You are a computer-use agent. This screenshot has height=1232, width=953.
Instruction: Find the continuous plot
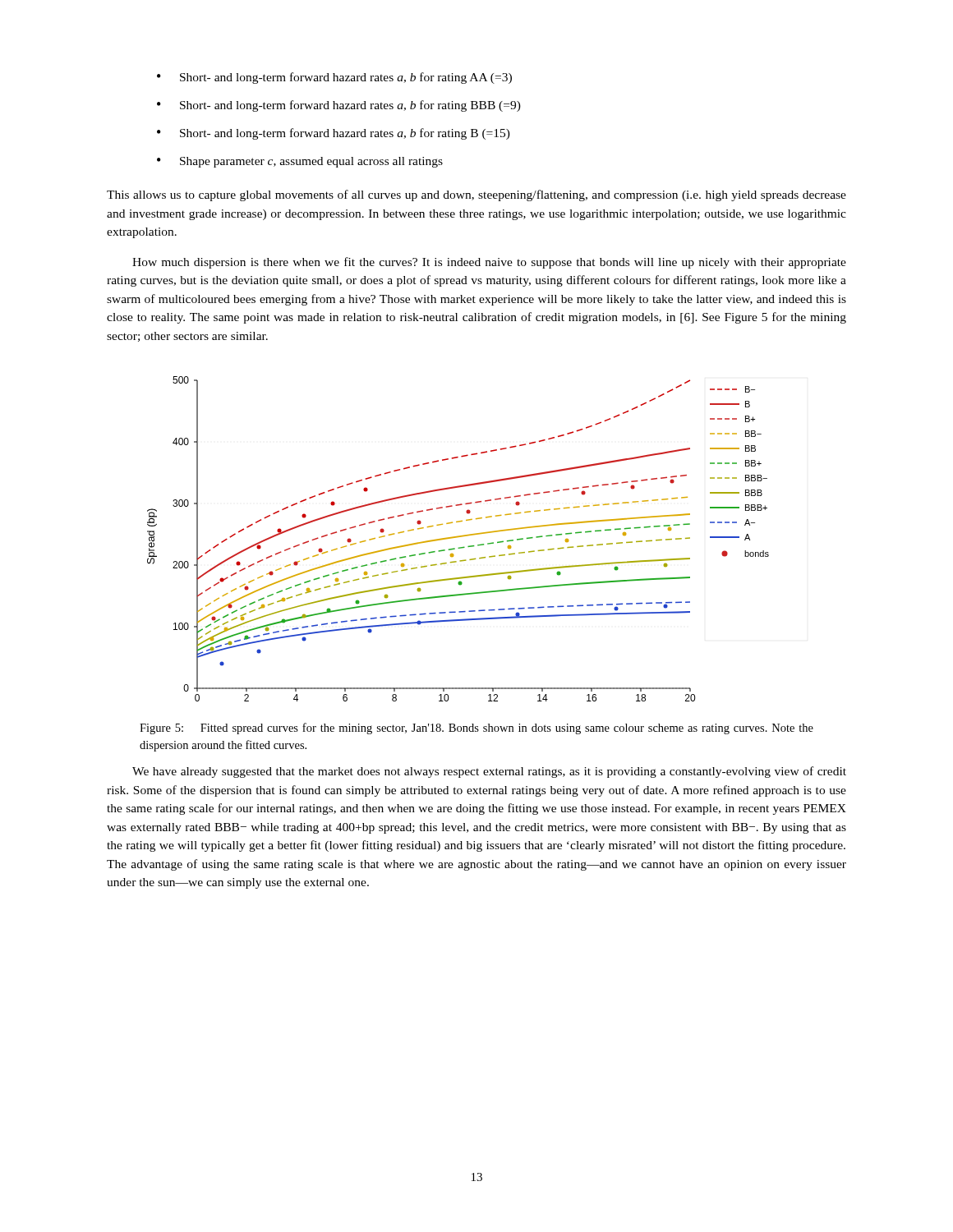[x=476, y=541]
